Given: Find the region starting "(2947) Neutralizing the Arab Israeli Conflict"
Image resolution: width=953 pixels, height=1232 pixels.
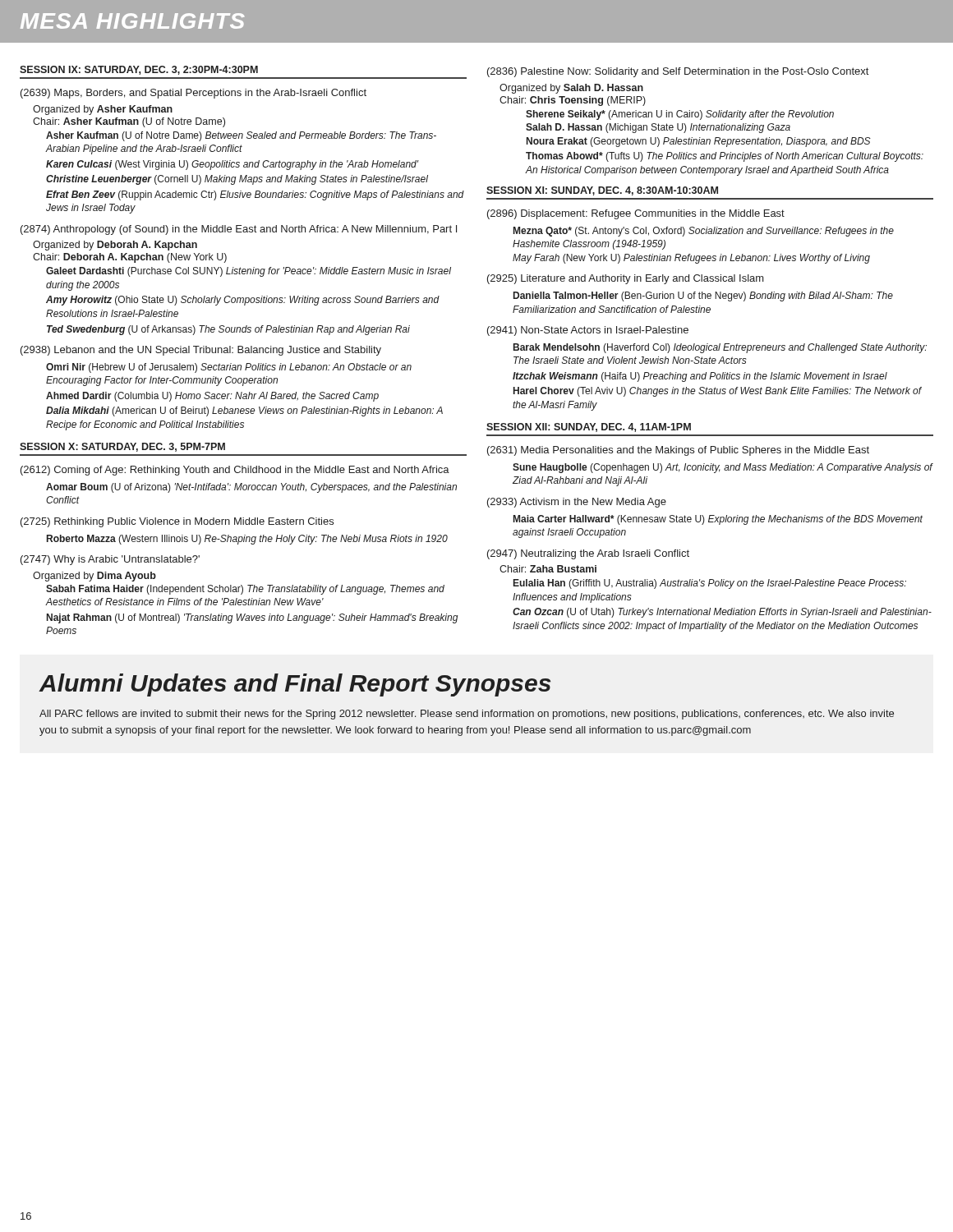Looking at the screenshot, I should click(588, 553).
